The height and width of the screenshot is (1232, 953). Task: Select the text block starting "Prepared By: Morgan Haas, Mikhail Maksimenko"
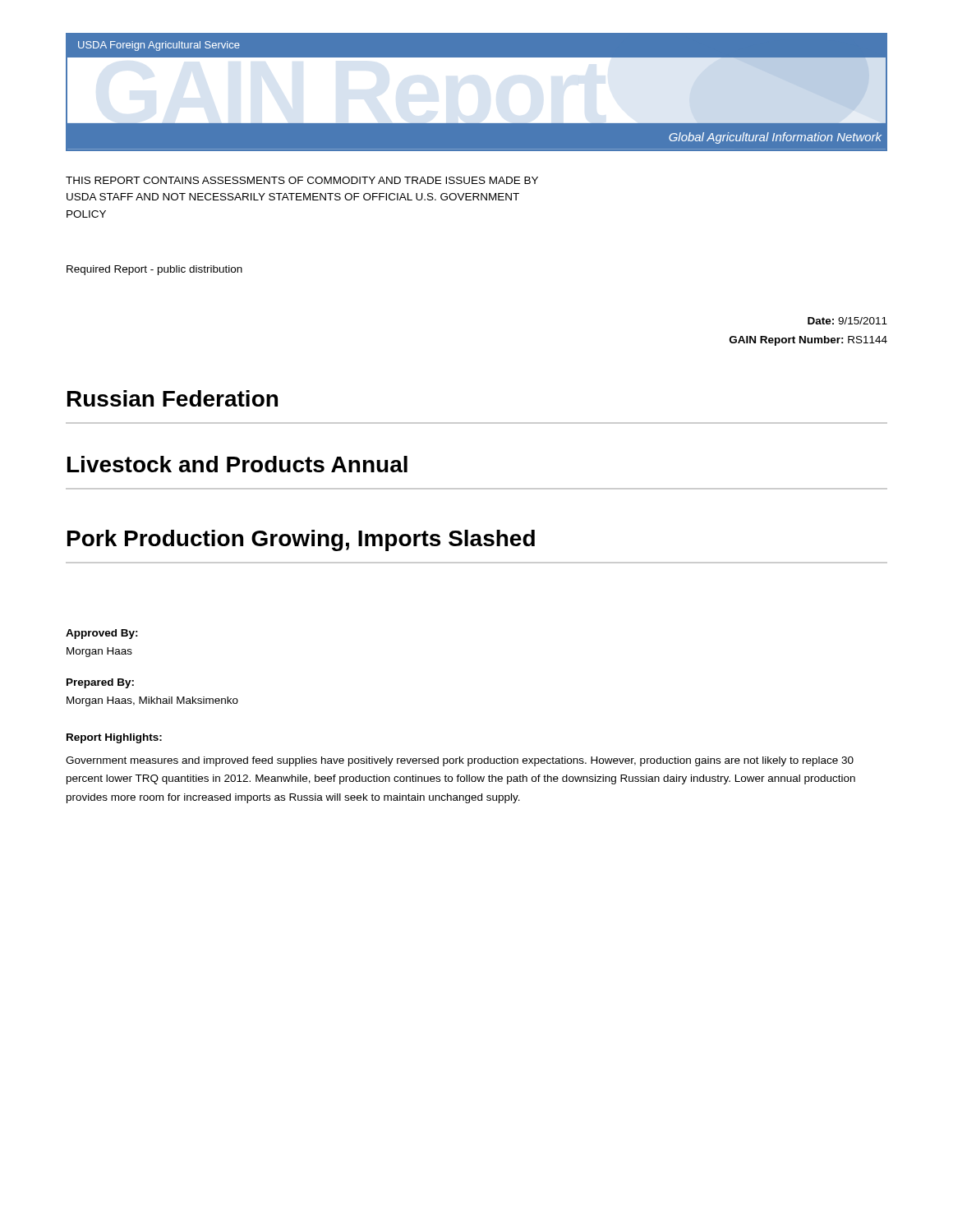152,691
